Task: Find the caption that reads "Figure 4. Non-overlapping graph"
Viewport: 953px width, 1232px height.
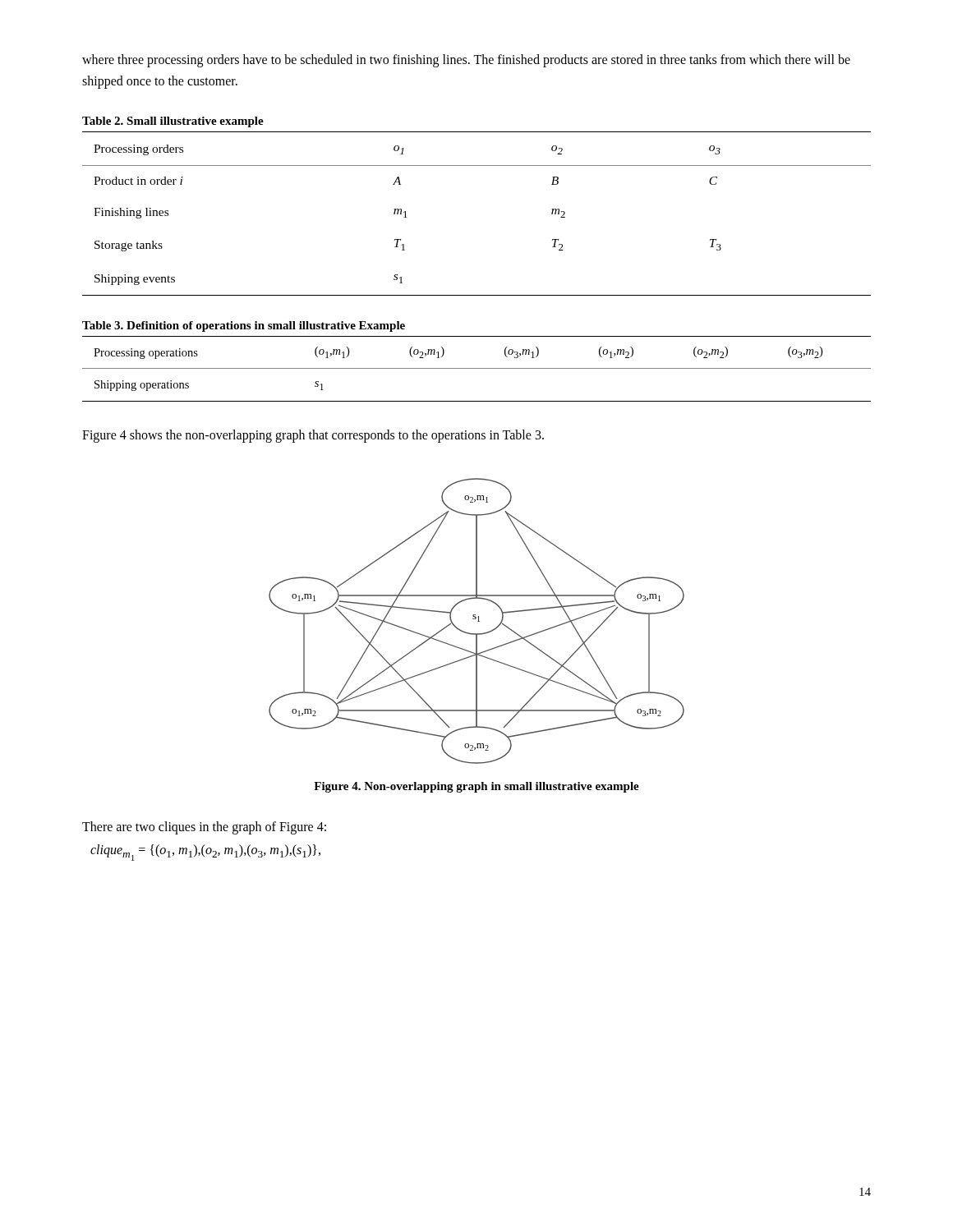Action: click(476, 786)
